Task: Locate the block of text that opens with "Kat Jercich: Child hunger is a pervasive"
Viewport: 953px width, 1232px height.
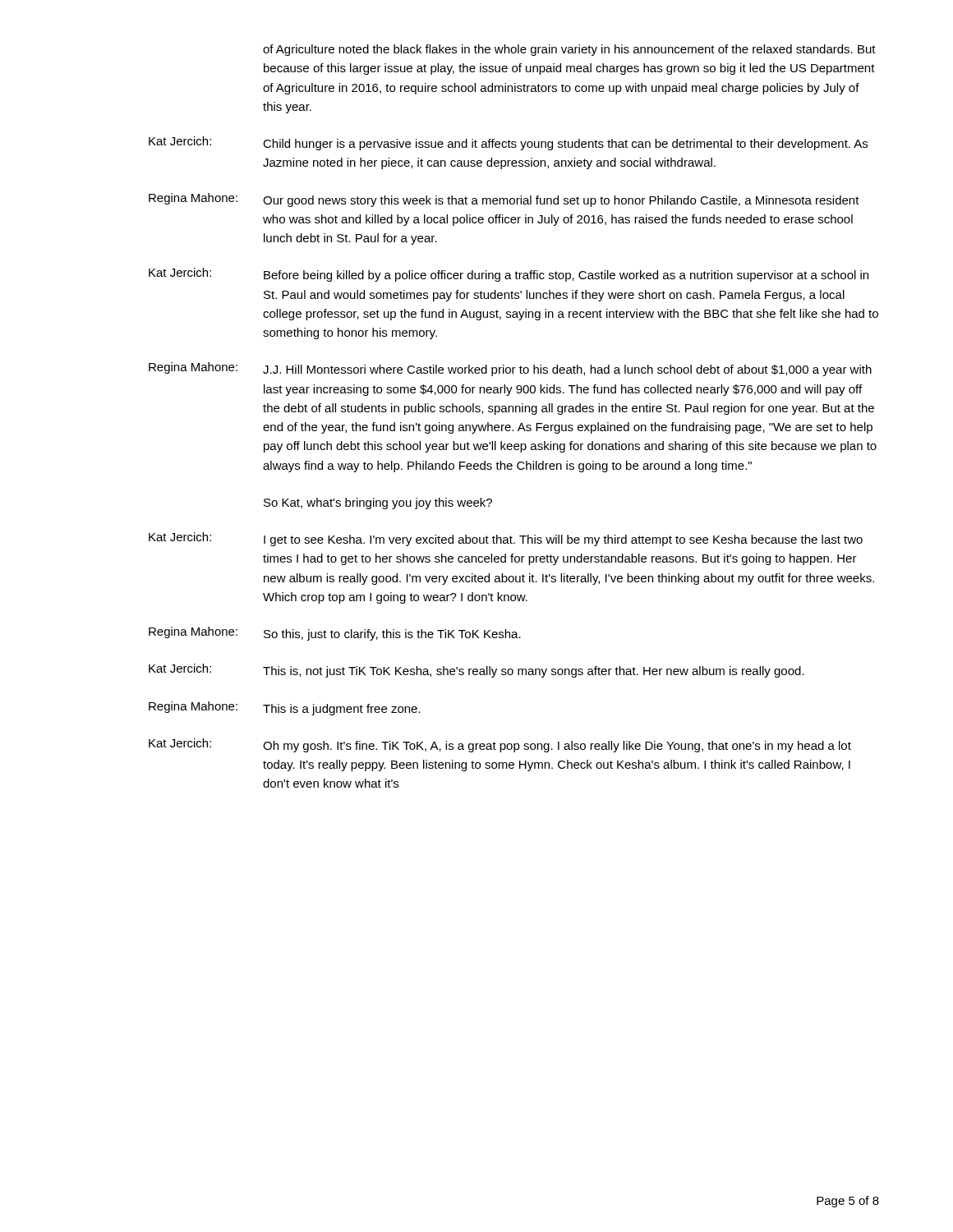Action: (513, 153)
